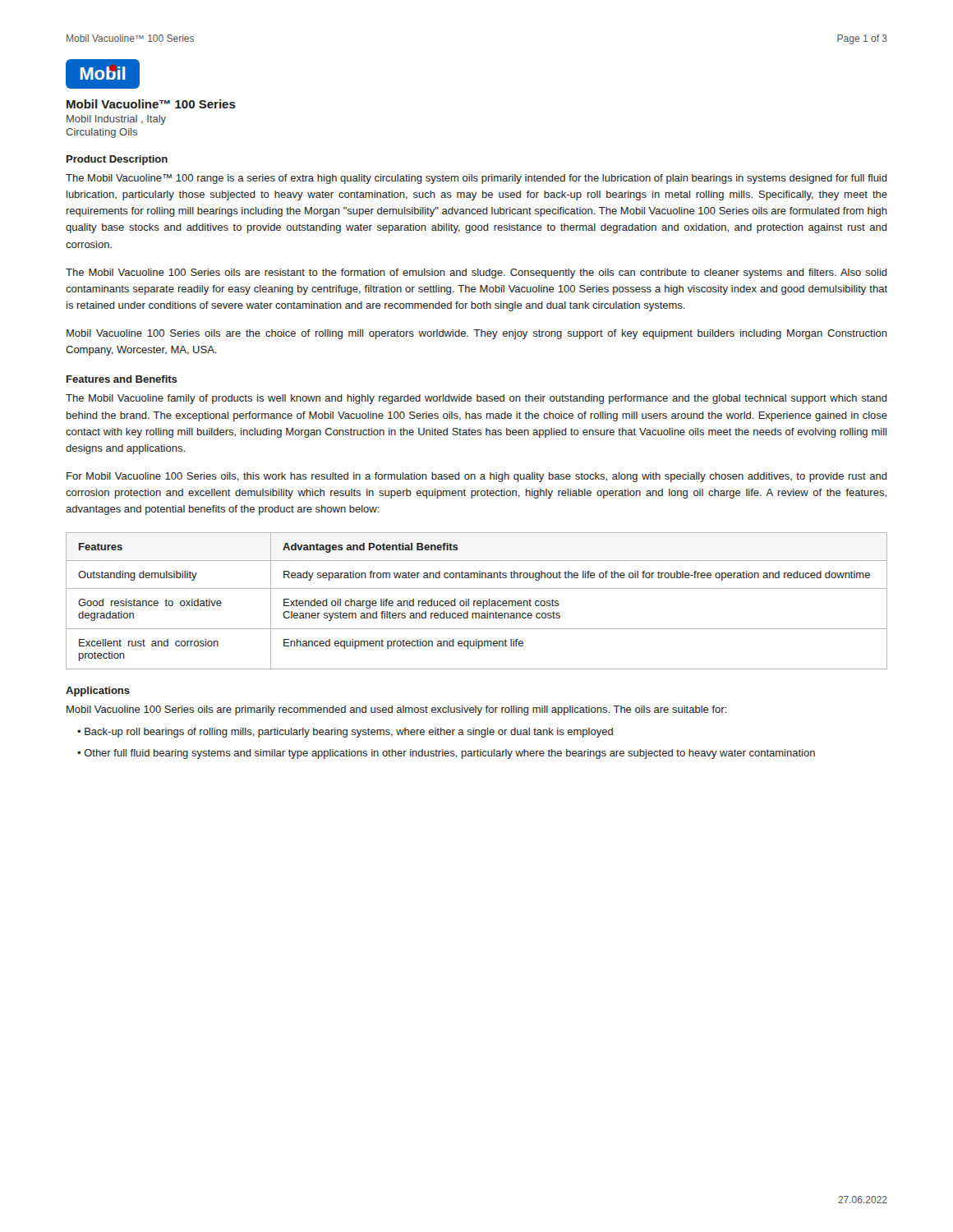
Task: Select the text that reads "Circulating Oils"
Action: (x=102, y=132)
